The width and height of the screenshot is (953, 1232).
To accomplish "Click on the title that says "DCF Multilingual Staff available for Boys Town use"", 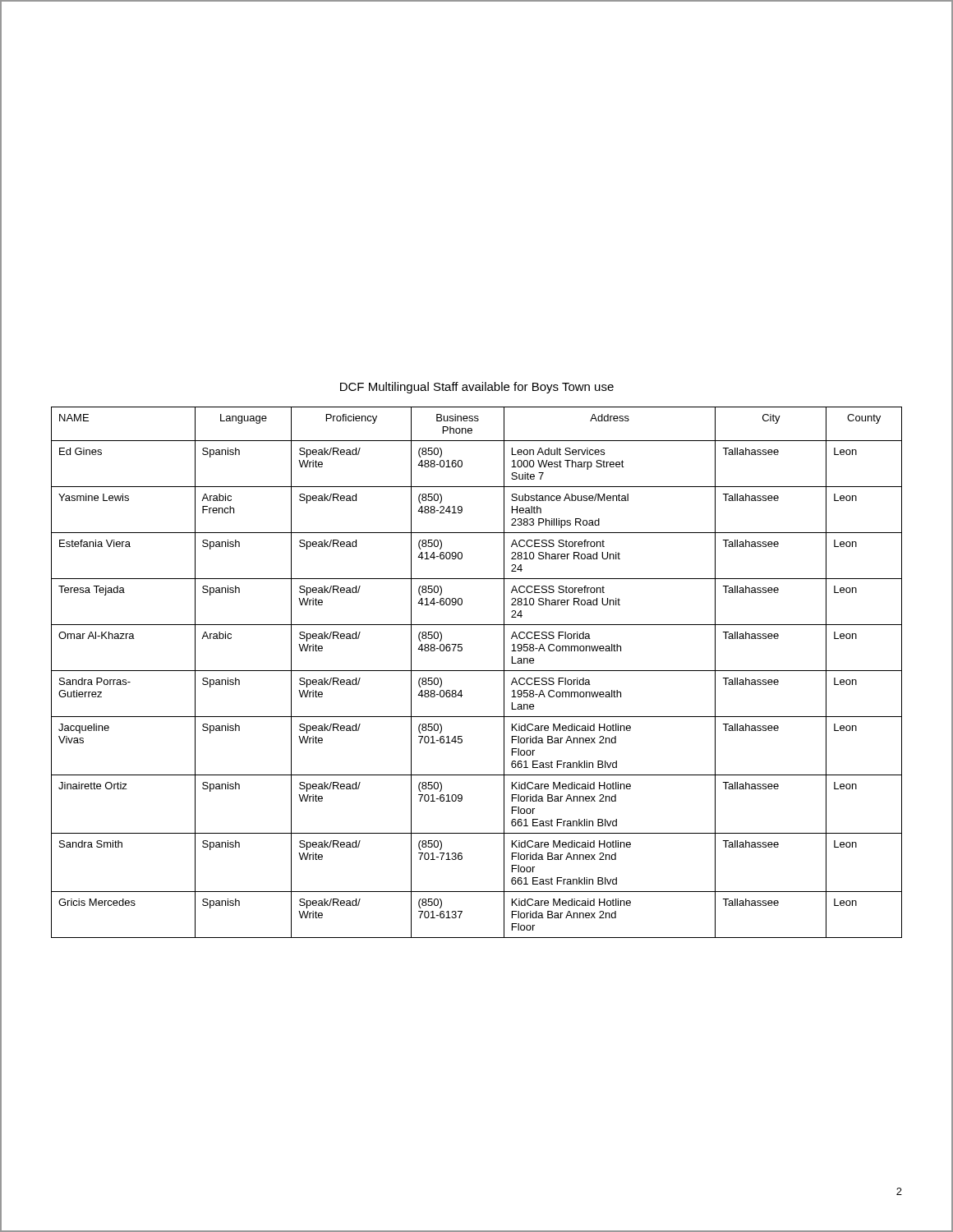I will click(476, 386).
